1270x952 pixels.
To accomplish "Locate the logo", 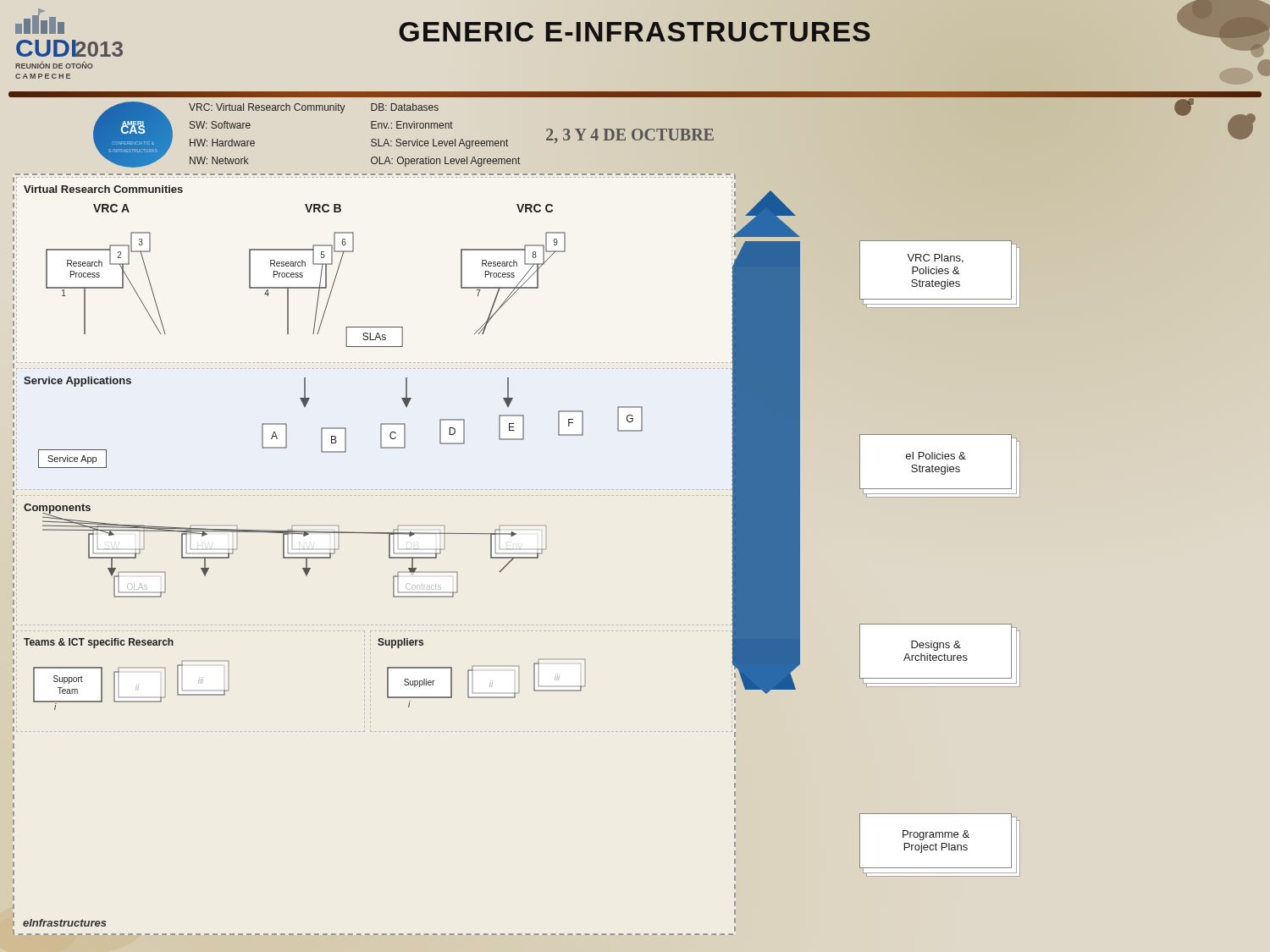I will [78, 47].
